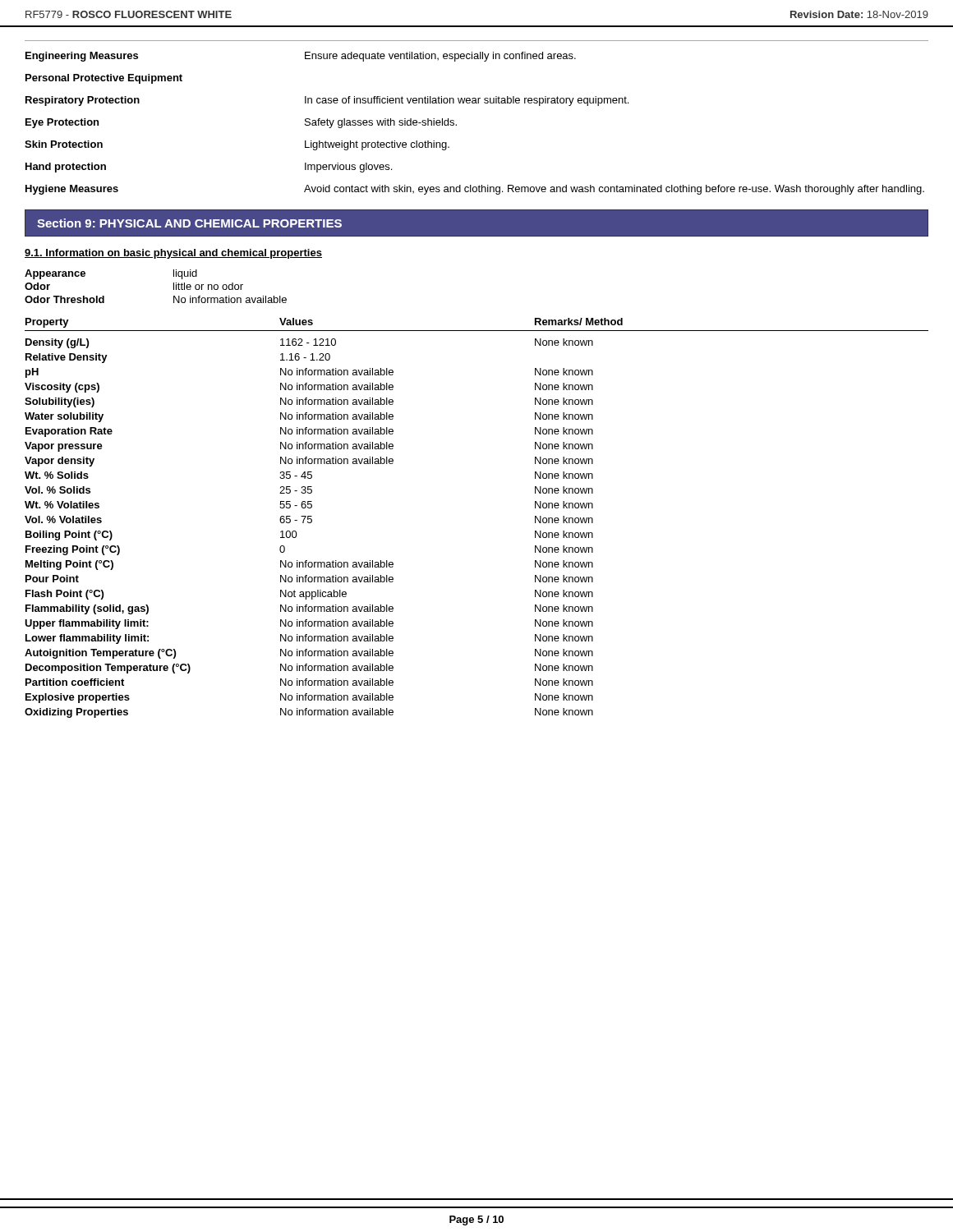Locate the text with the text "Eye Protection Safety glasses with side-shields."
Screen dimensions: 1232x953
(69, 123)
